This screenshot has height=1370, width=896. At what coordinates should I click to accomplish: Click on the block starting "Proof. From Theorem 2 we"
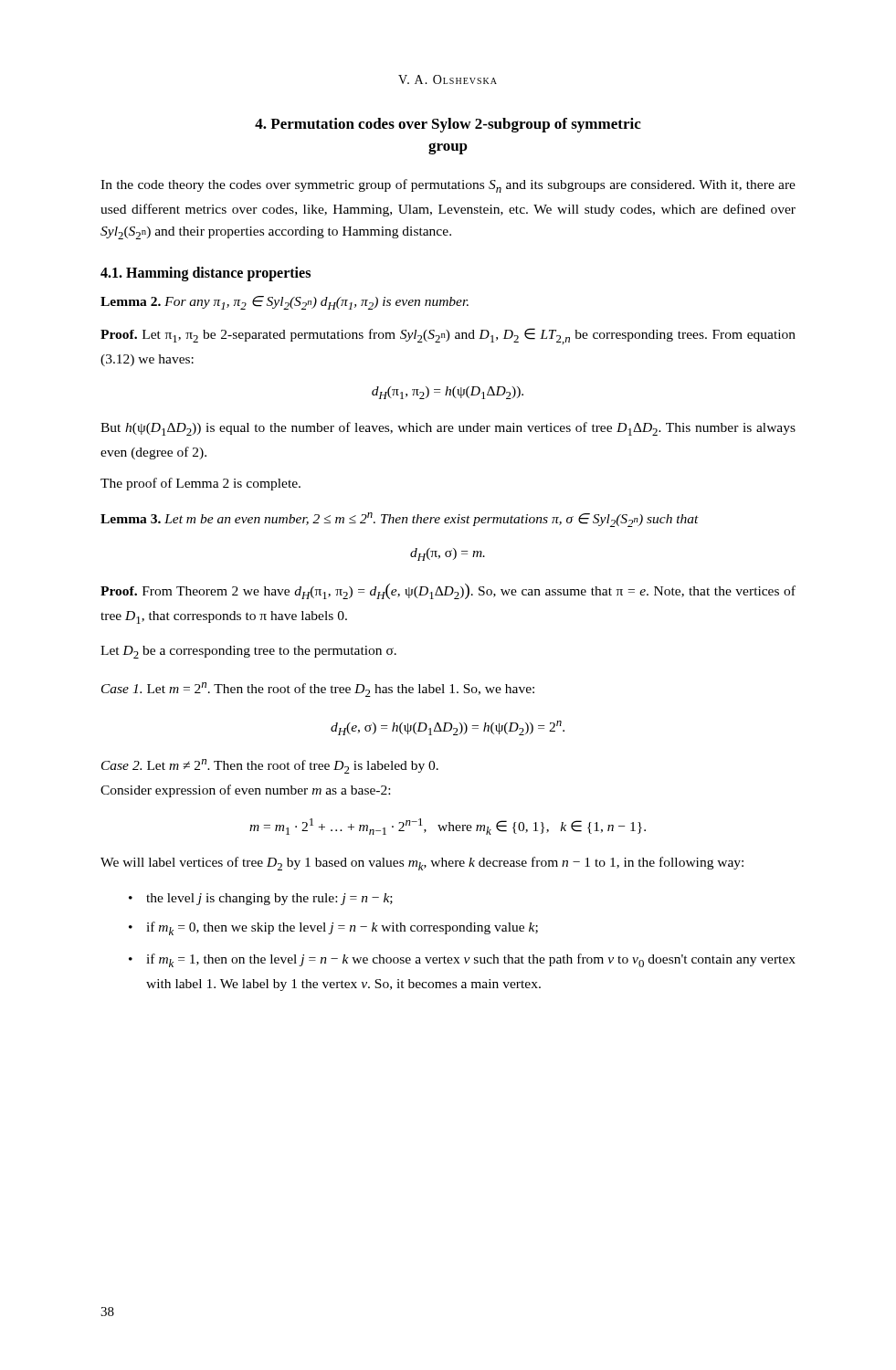(448, 604)
